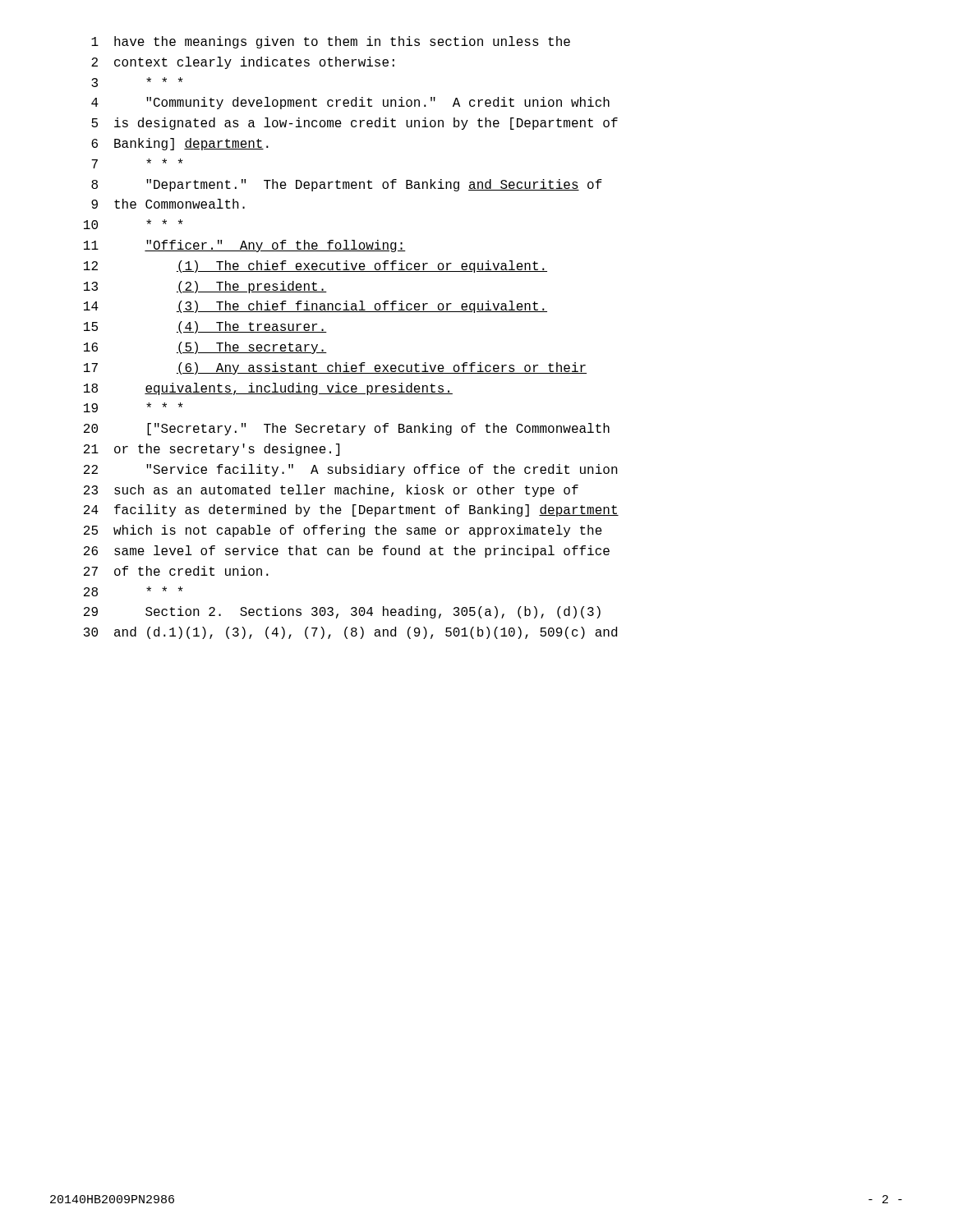Locate the block of text that opens with "24 facility as determined by the [Department"

coord(476,511)
